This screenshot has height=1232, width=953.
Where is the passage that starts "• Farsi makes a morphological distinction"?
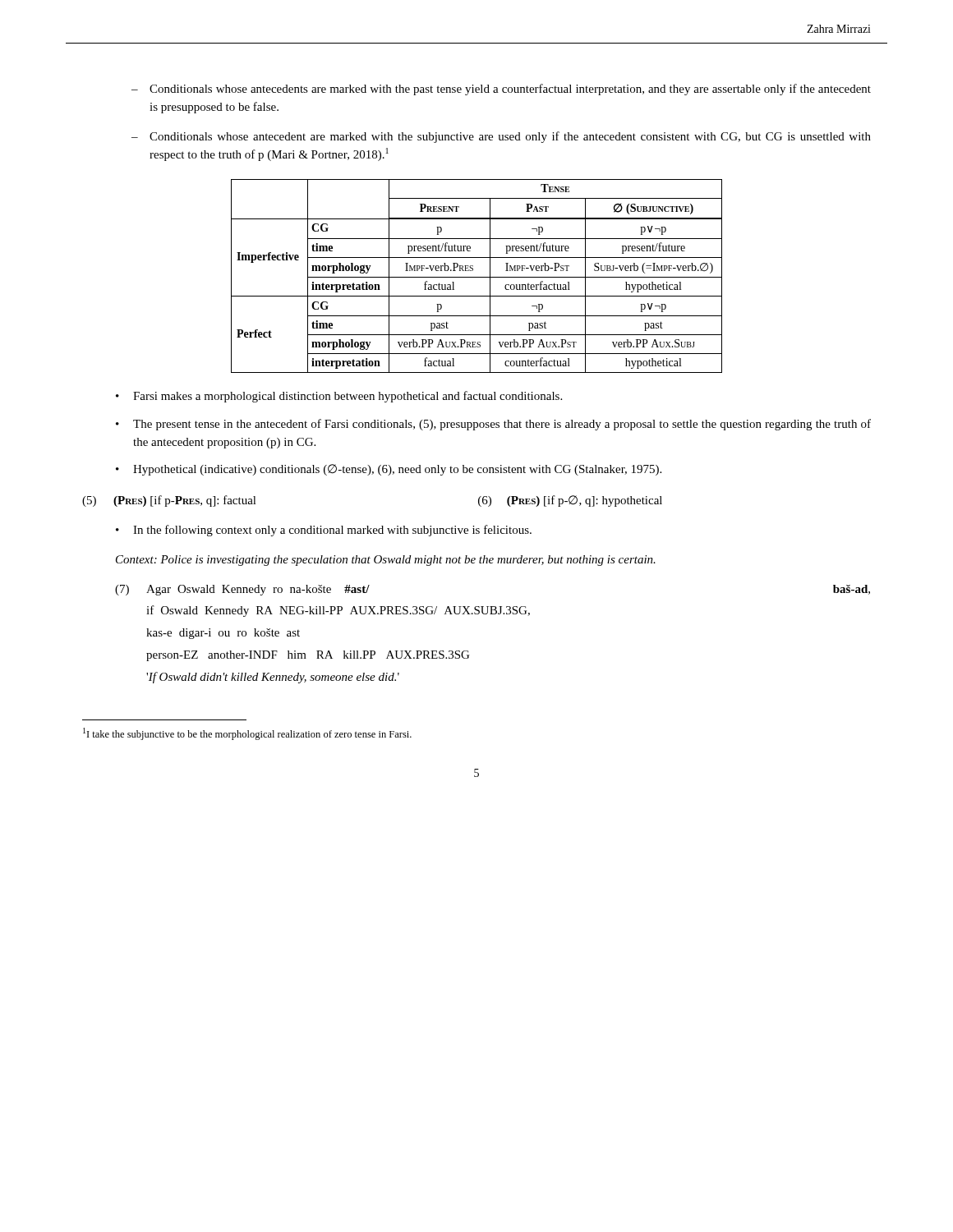tap(493, 397)
